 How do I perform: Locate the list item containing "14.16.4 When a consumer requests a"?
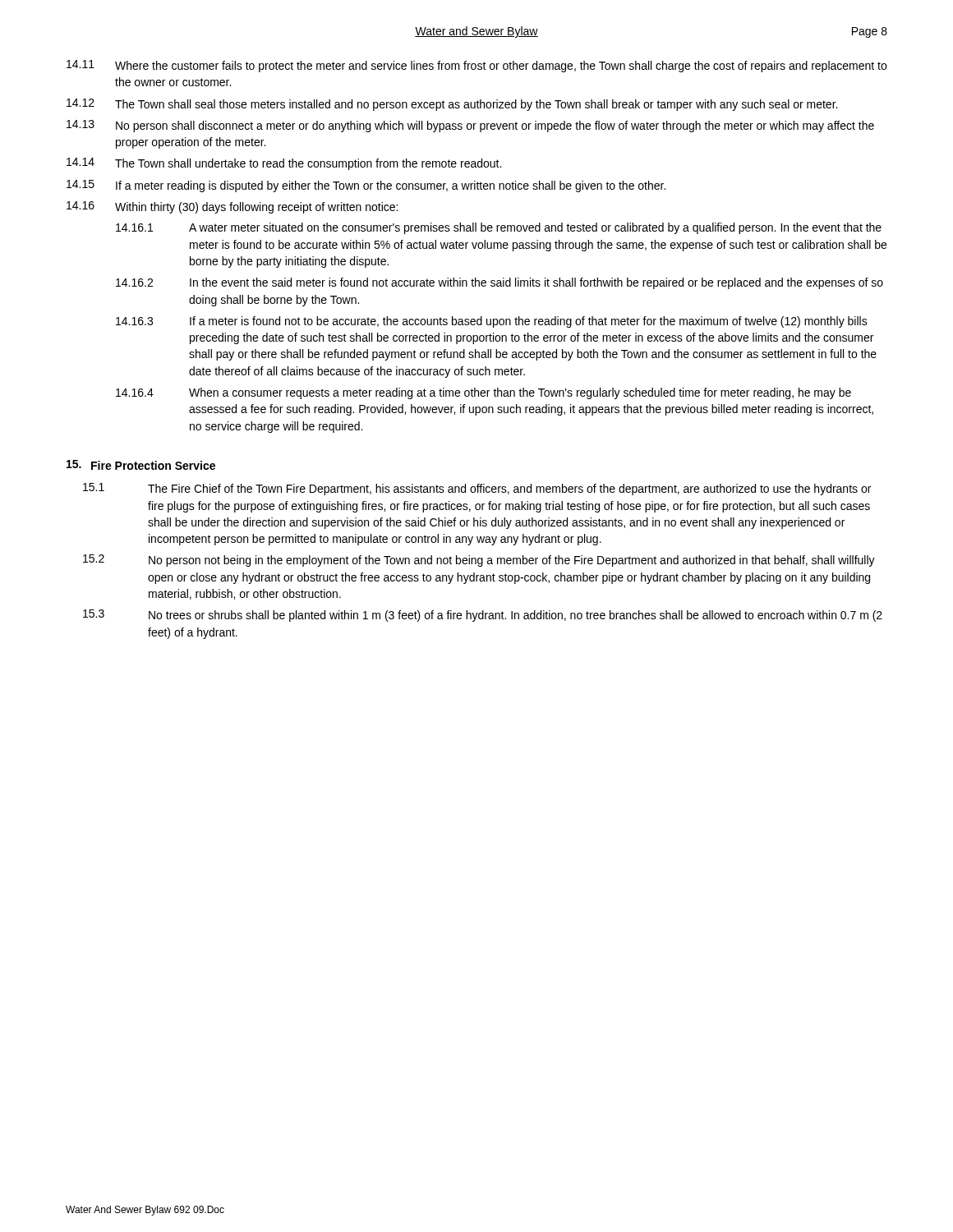point(501,409)
